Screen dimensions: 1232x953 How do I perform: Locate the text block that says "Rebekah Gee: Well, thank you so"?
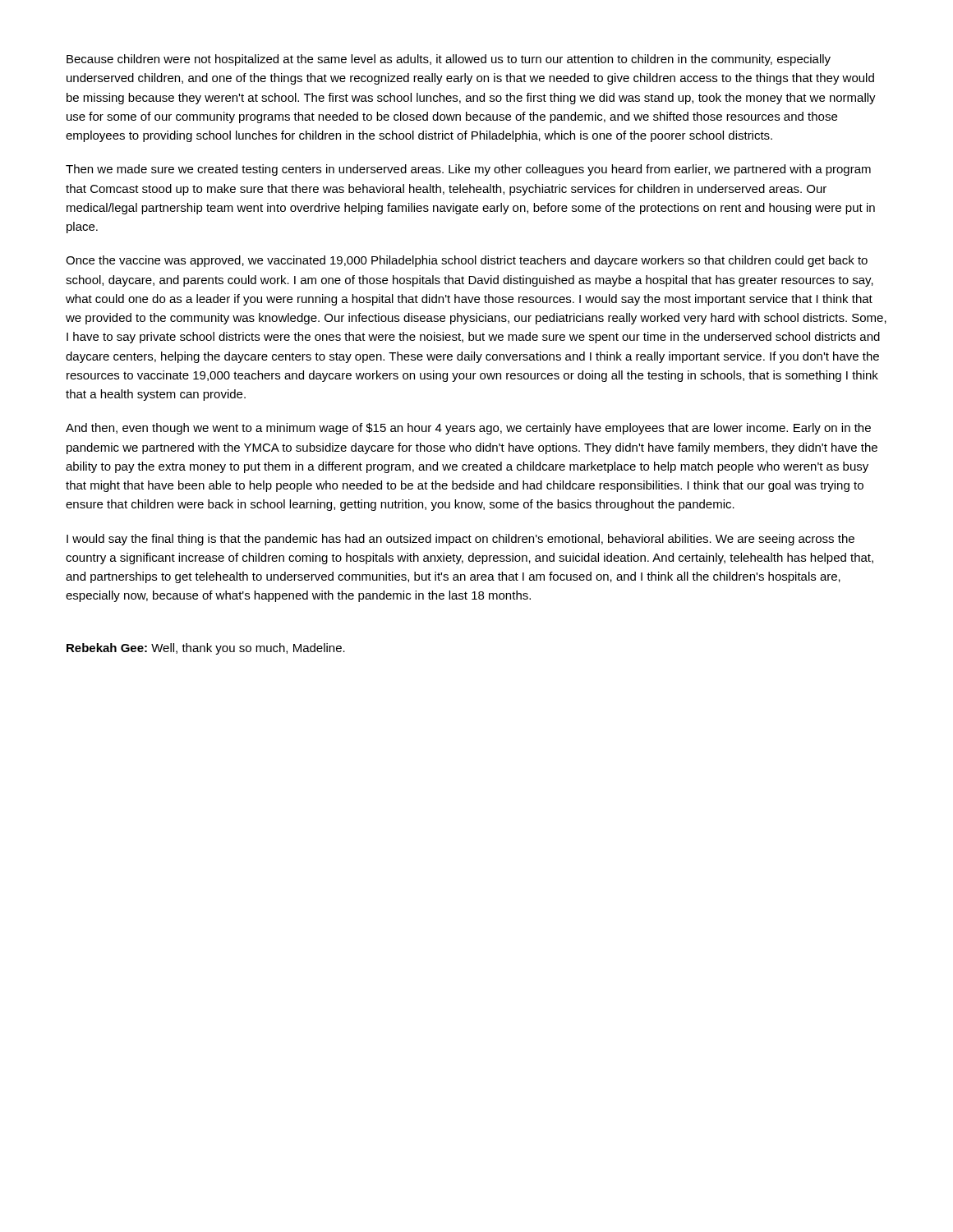coord(206,647)
